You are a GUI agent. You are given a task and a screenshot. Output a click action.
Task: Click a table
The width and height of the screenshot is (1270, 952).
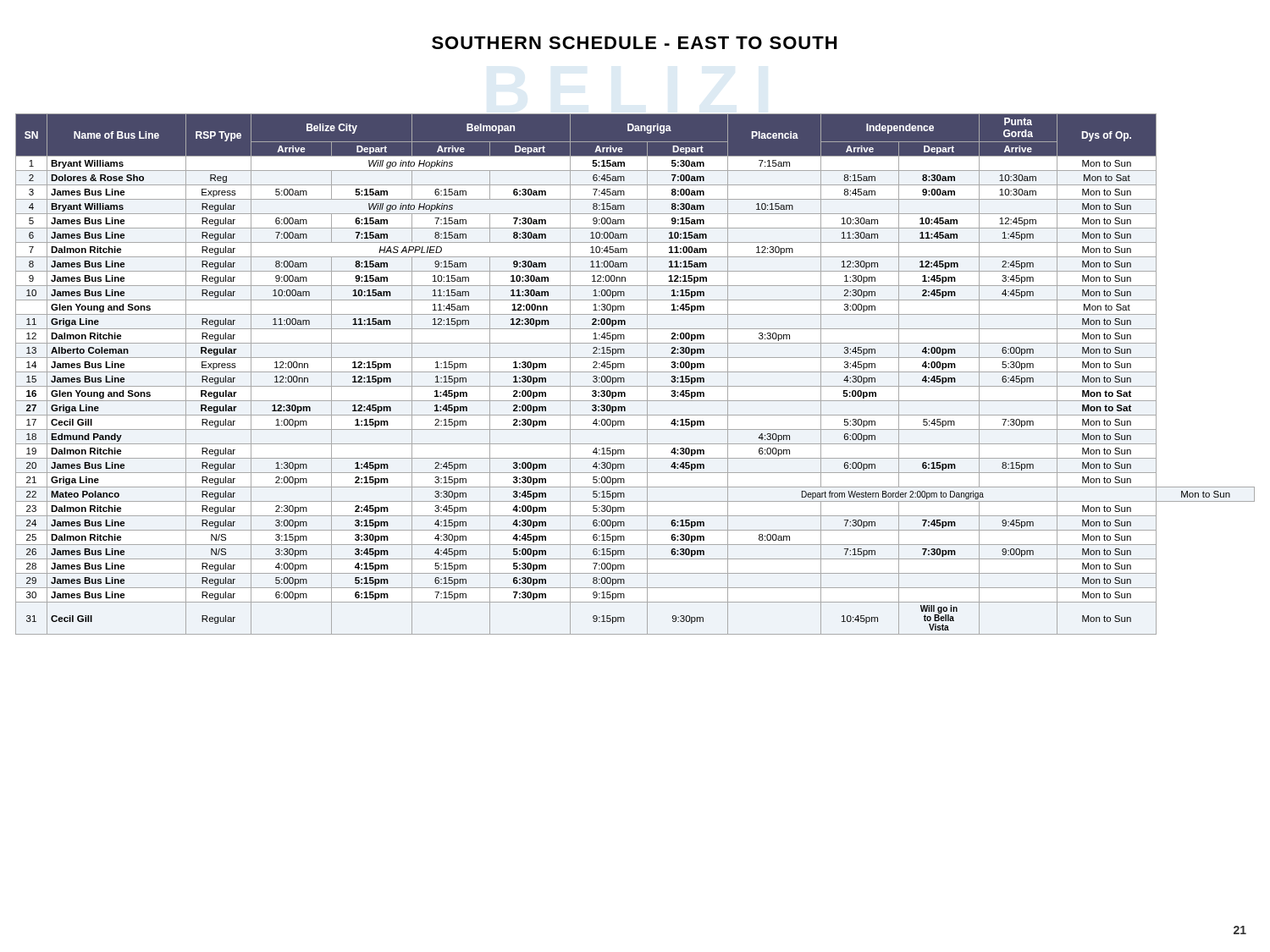(635, 378)
